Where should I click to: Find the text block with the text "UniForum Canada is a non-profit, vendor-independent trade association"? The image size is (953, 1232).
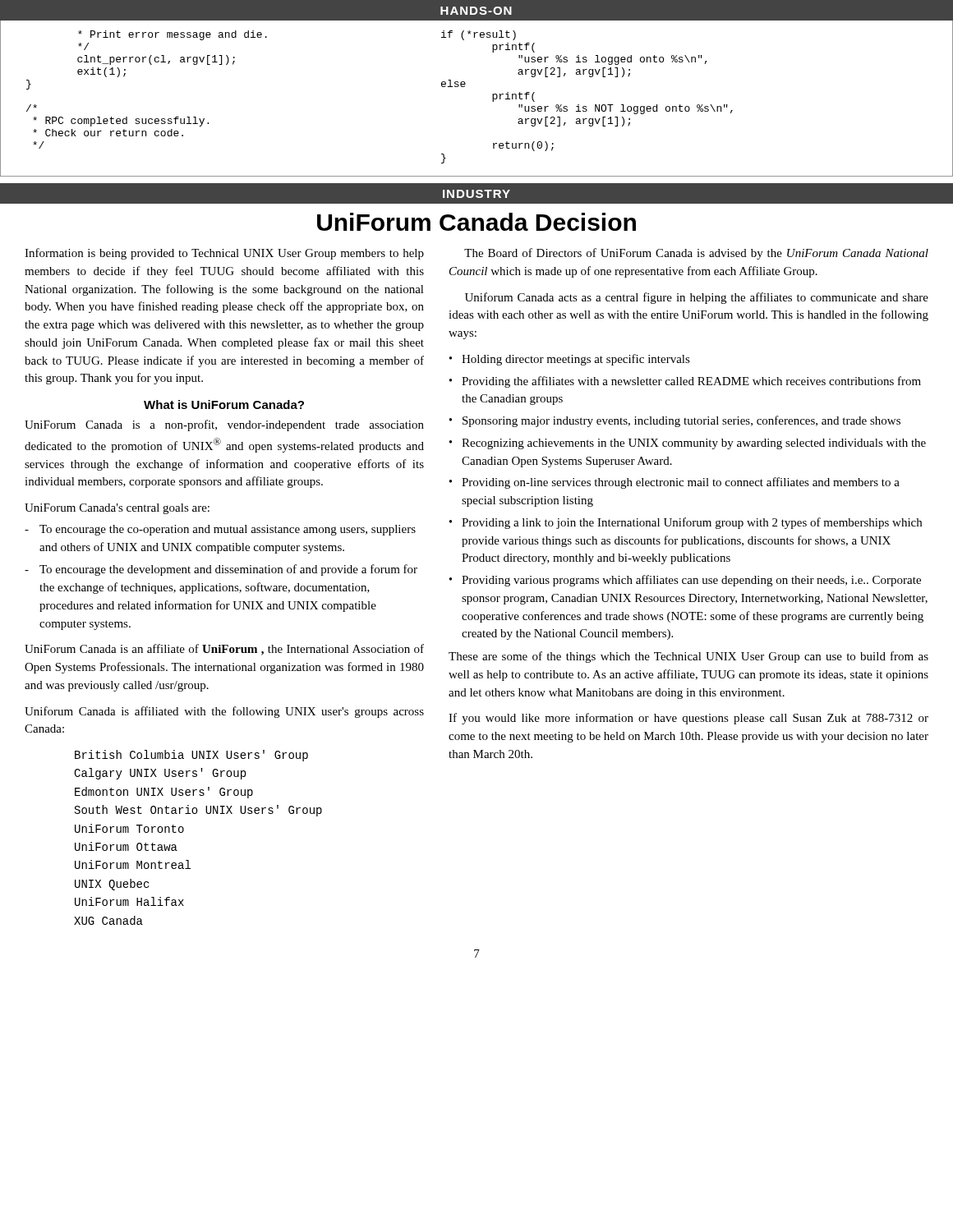tap(224, 453)
